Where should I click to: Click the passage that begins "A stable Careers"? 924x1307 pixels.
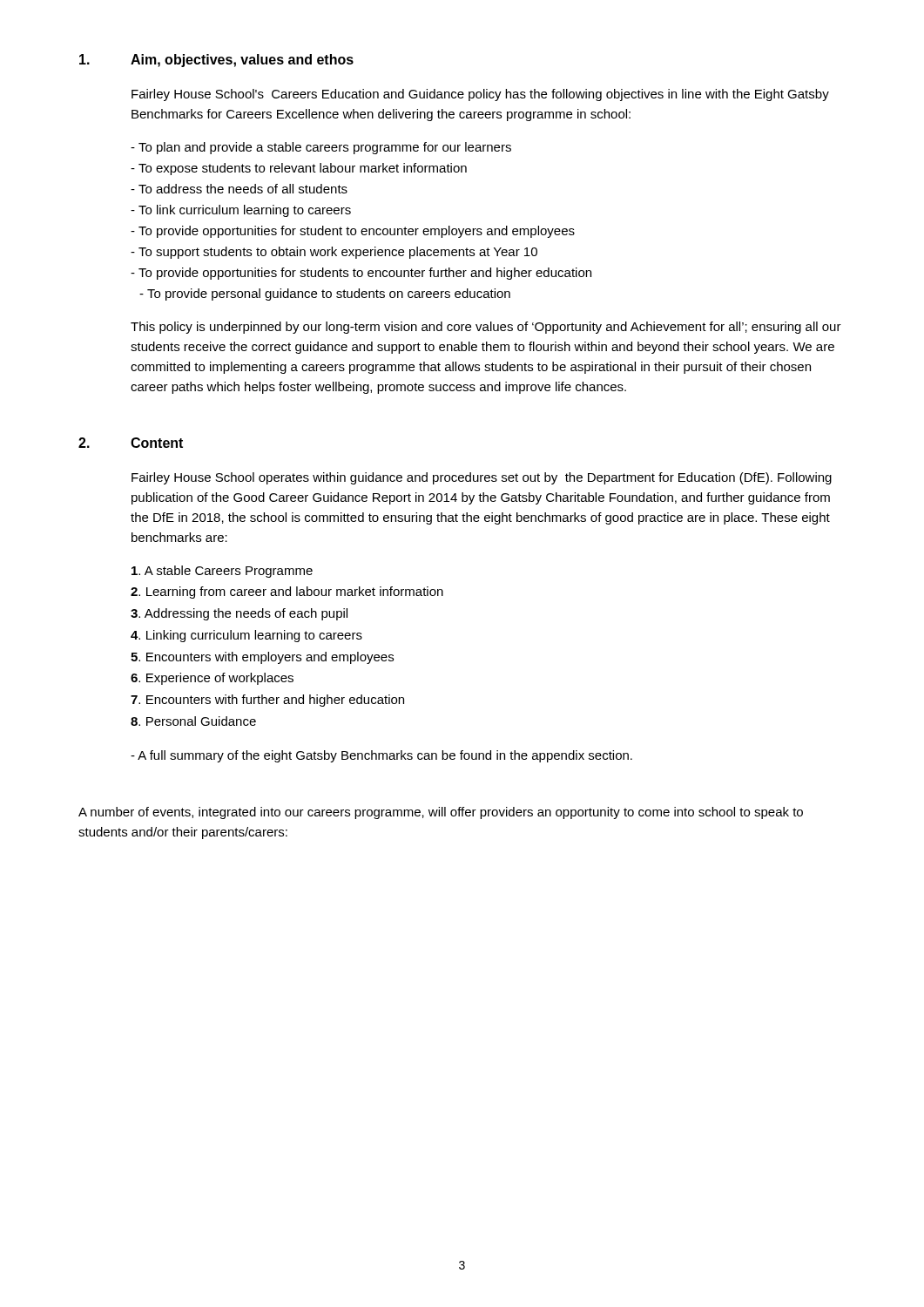click(x=222, y=570)
